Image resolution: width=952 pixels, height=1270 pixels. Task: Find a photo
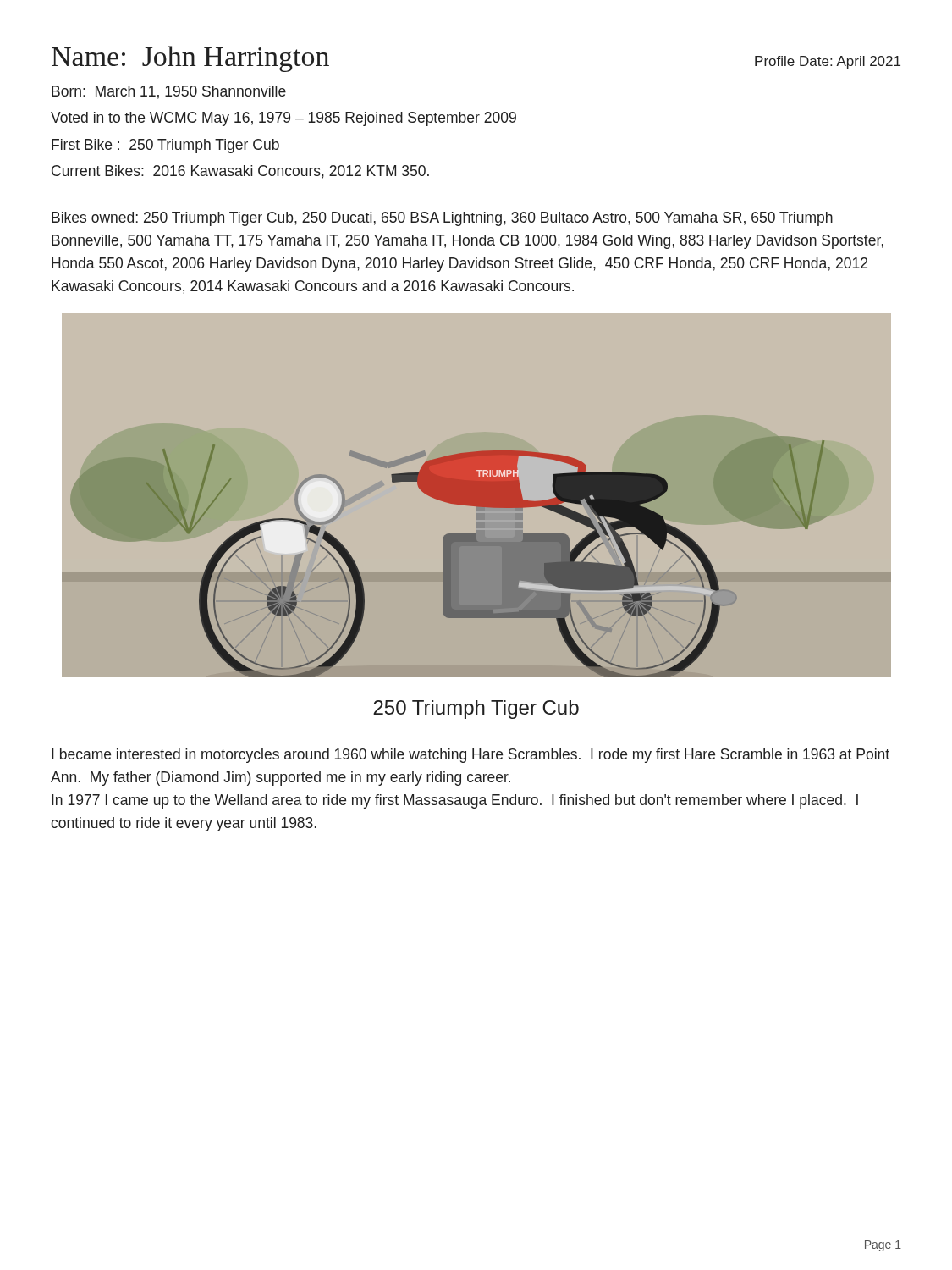coord(476,497)
